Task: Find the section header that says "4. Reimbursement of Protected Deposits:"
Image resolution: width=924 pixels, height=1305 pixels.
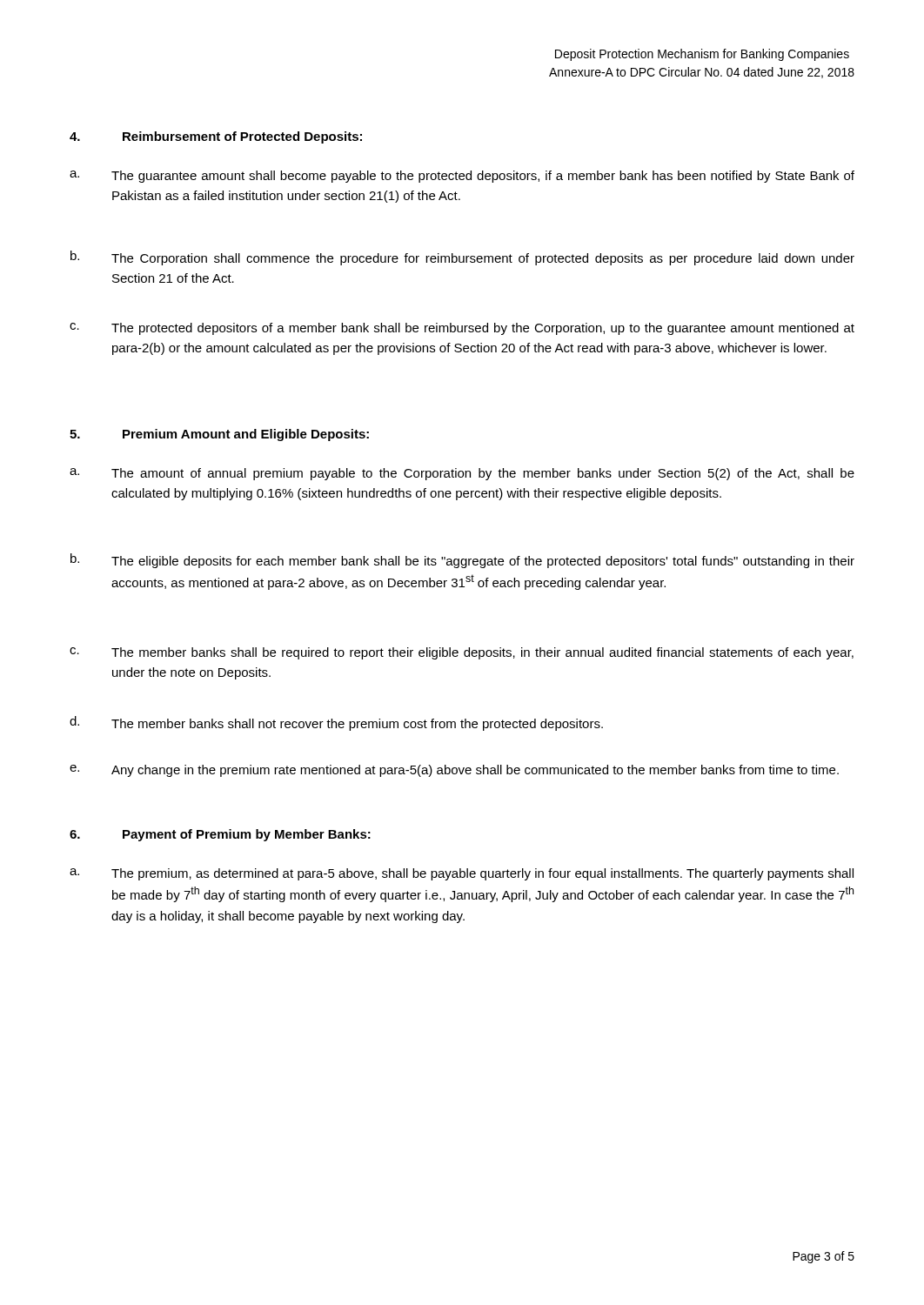Action: (216, 136)
